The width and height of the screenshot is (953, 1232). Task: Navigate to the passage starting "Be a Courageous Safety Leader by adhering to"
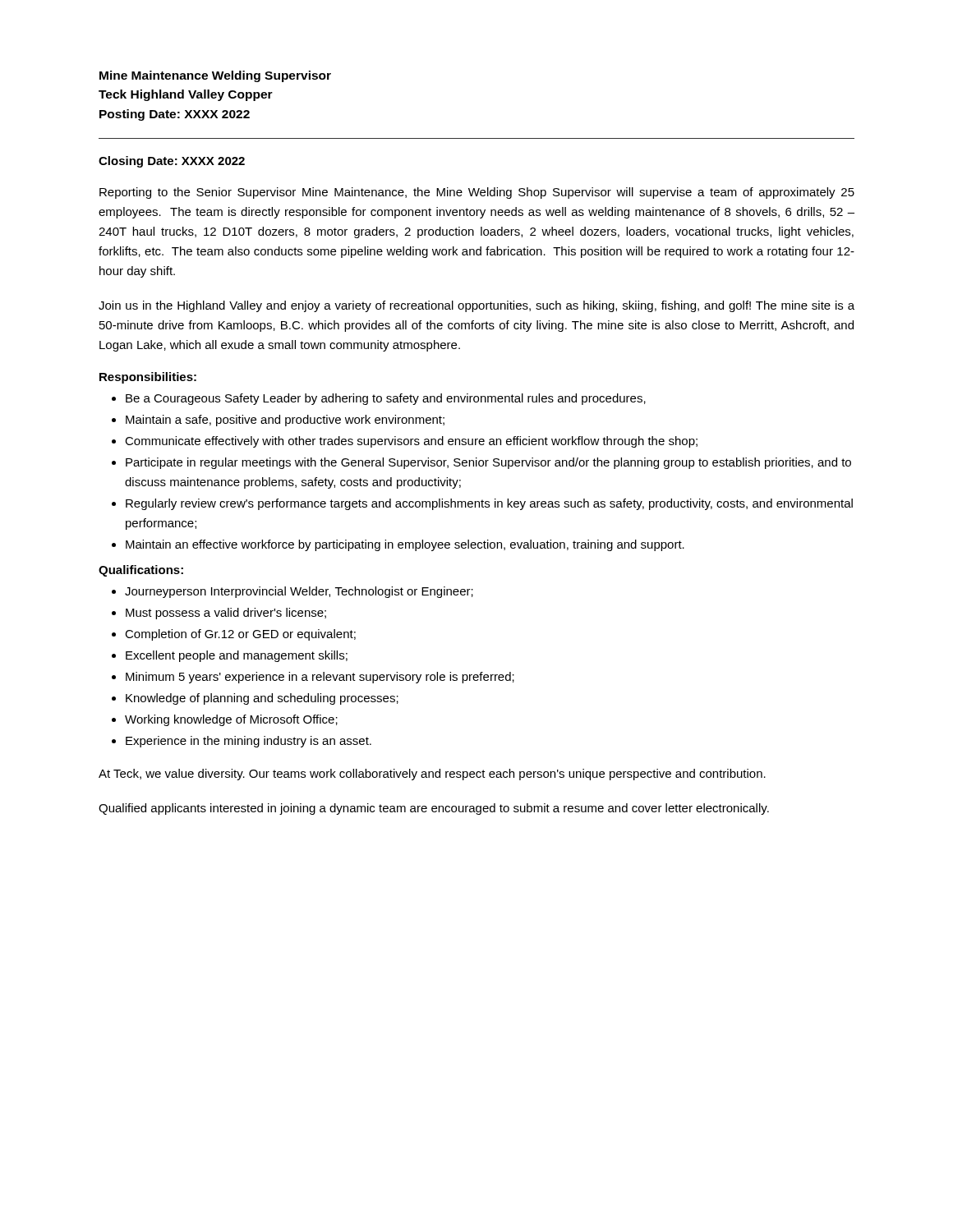click(386, 398)
